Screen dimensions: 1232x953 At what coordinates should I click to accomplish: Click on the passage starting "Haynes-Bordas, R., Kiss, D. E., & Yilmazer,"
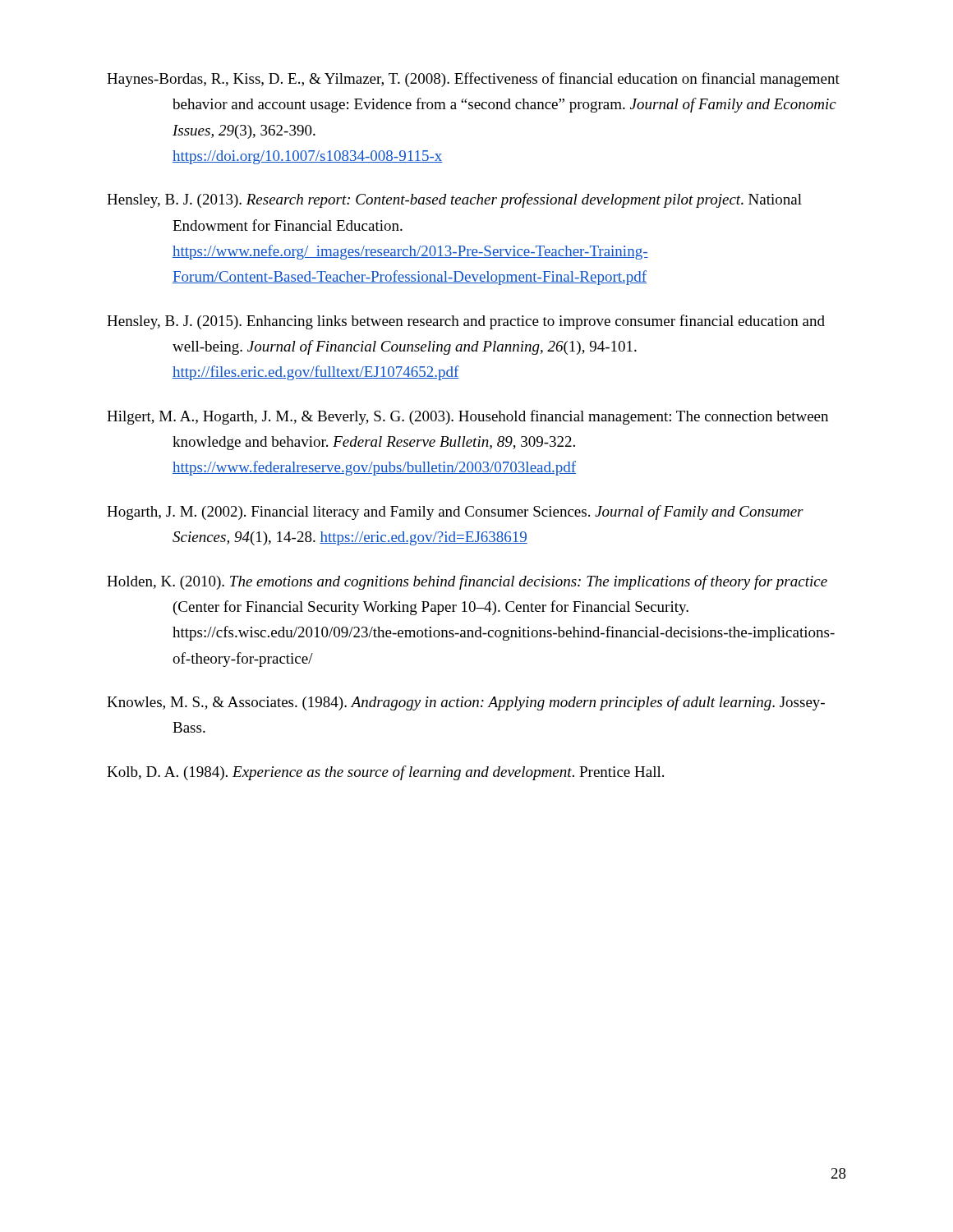[473, 117]
